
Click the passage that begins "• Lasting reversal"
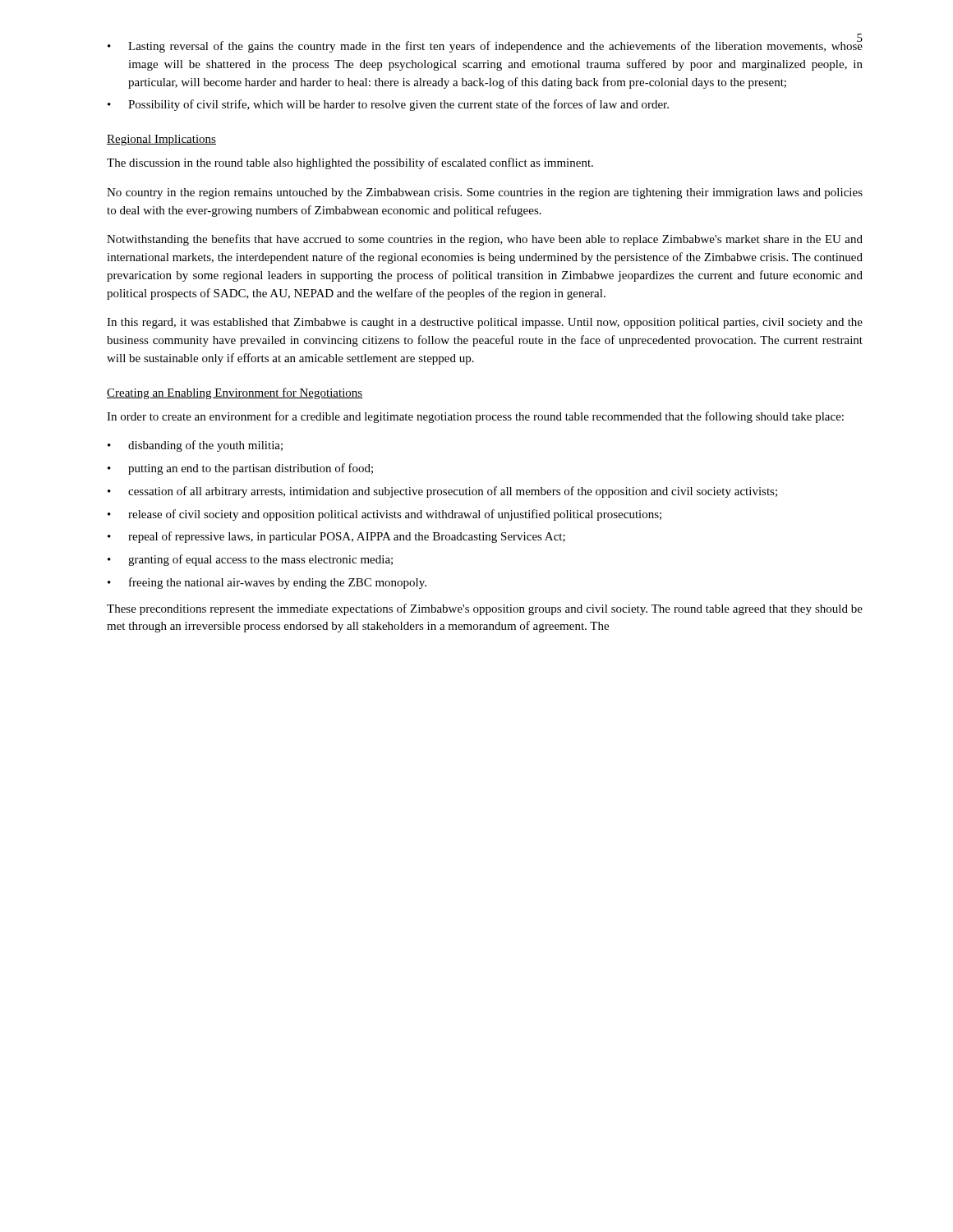(485, 65)
